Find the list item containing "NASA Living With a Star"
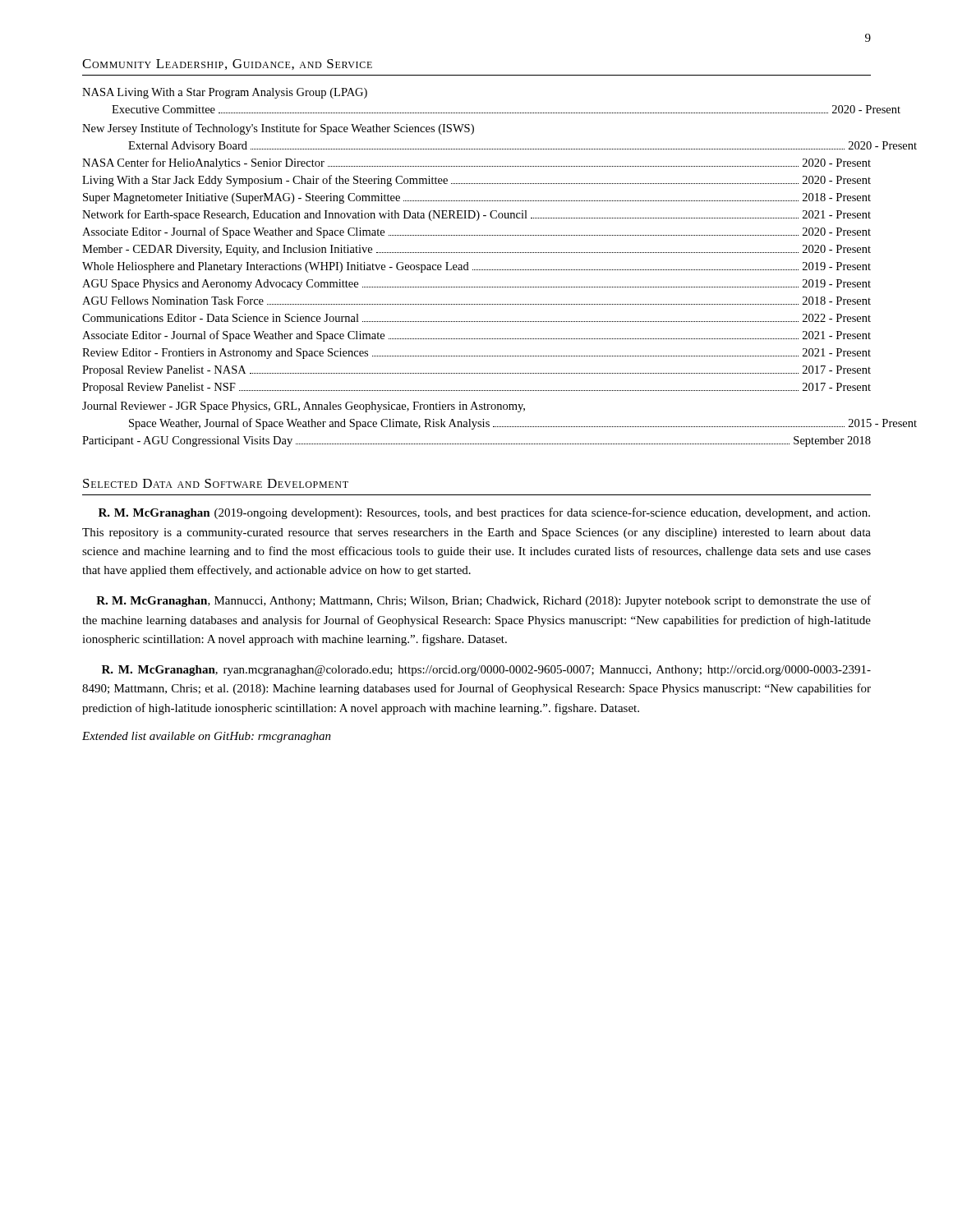Image resolution: width=953 pixels, height=1232 pixels. coord(225,92)
